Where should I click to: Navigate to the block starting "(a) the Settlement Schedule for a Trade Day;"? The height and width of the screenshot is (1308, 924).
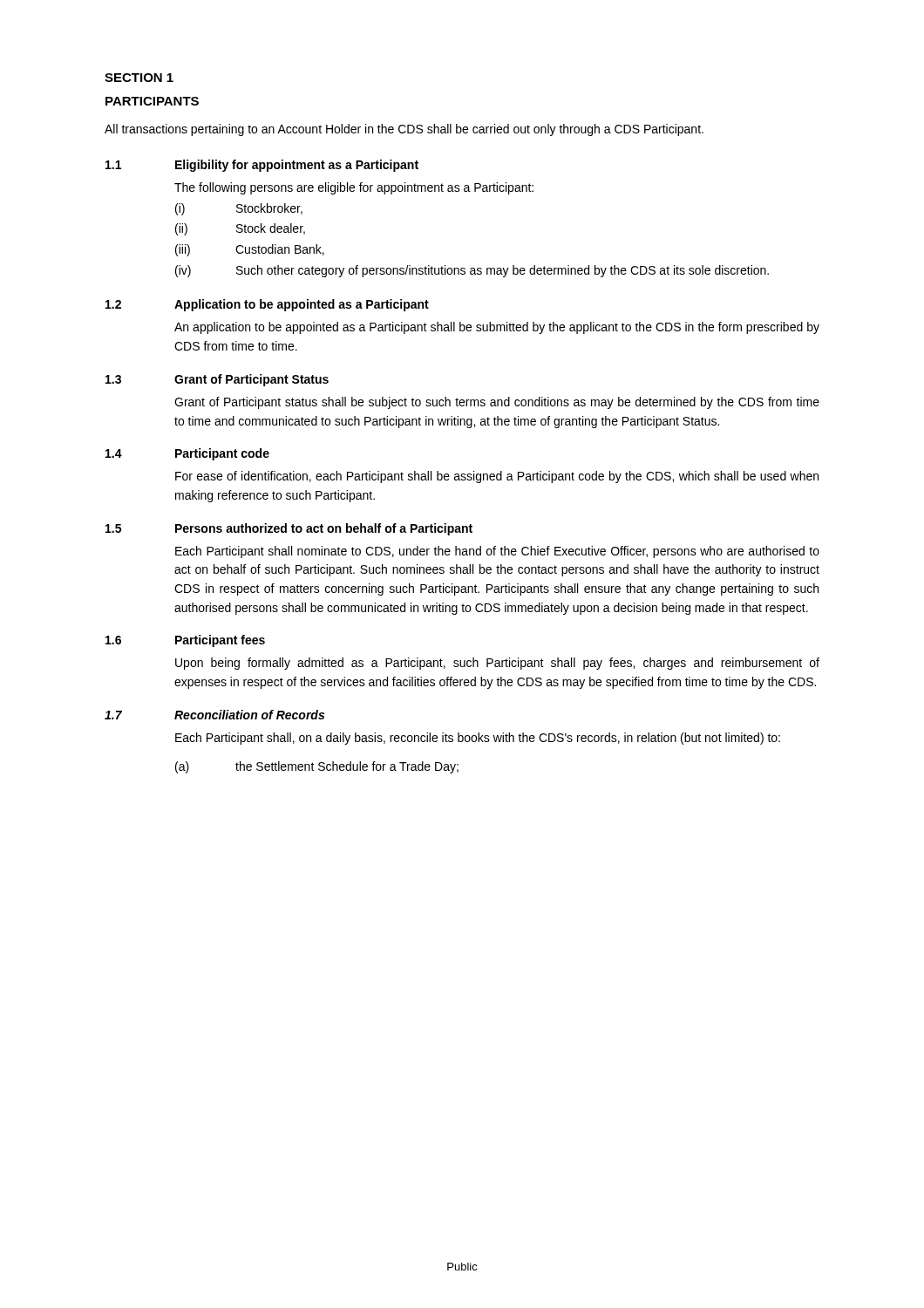click(317, 767)
